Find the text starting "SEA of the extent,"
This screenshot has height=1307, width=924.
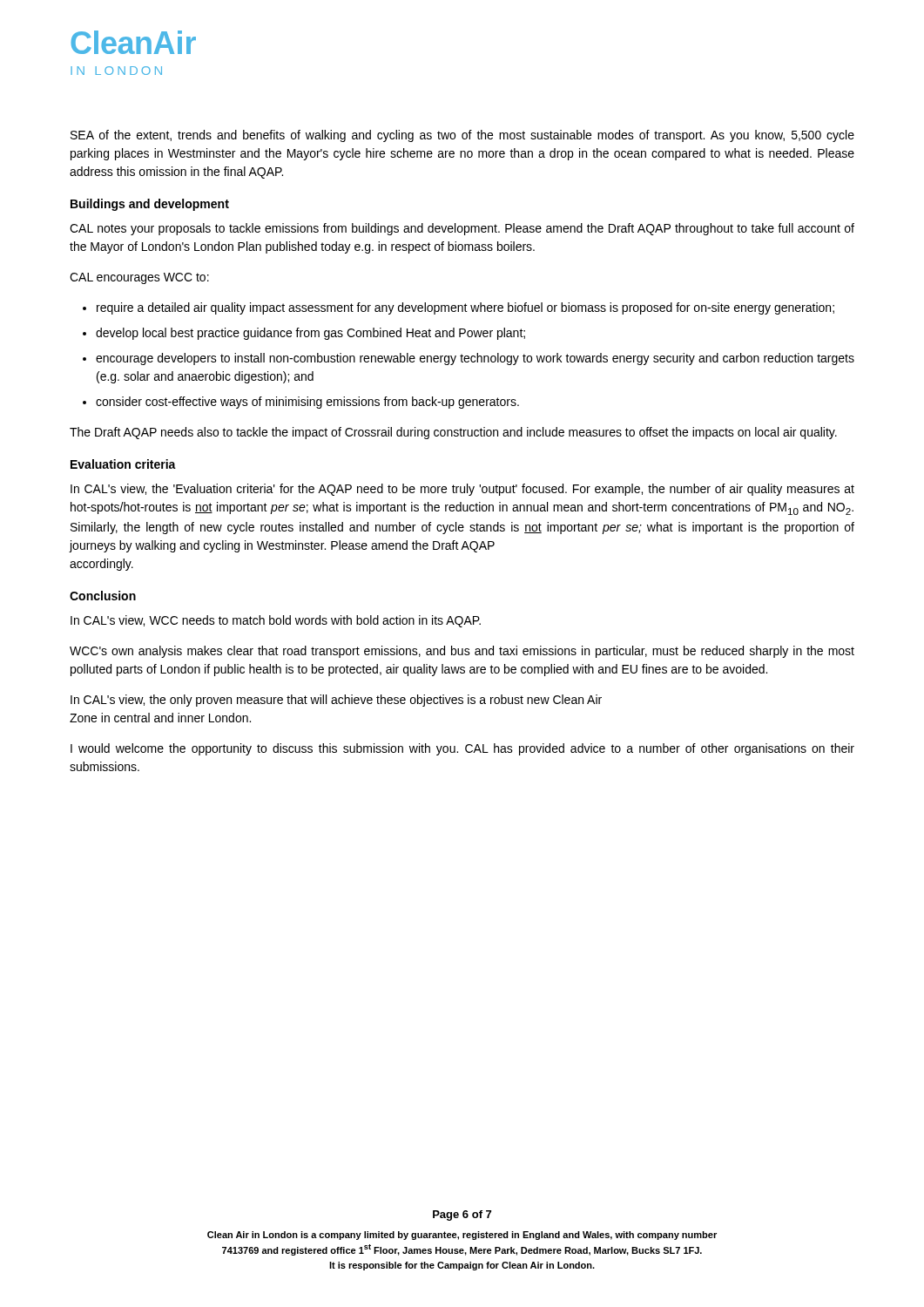[x=462, y=154]
